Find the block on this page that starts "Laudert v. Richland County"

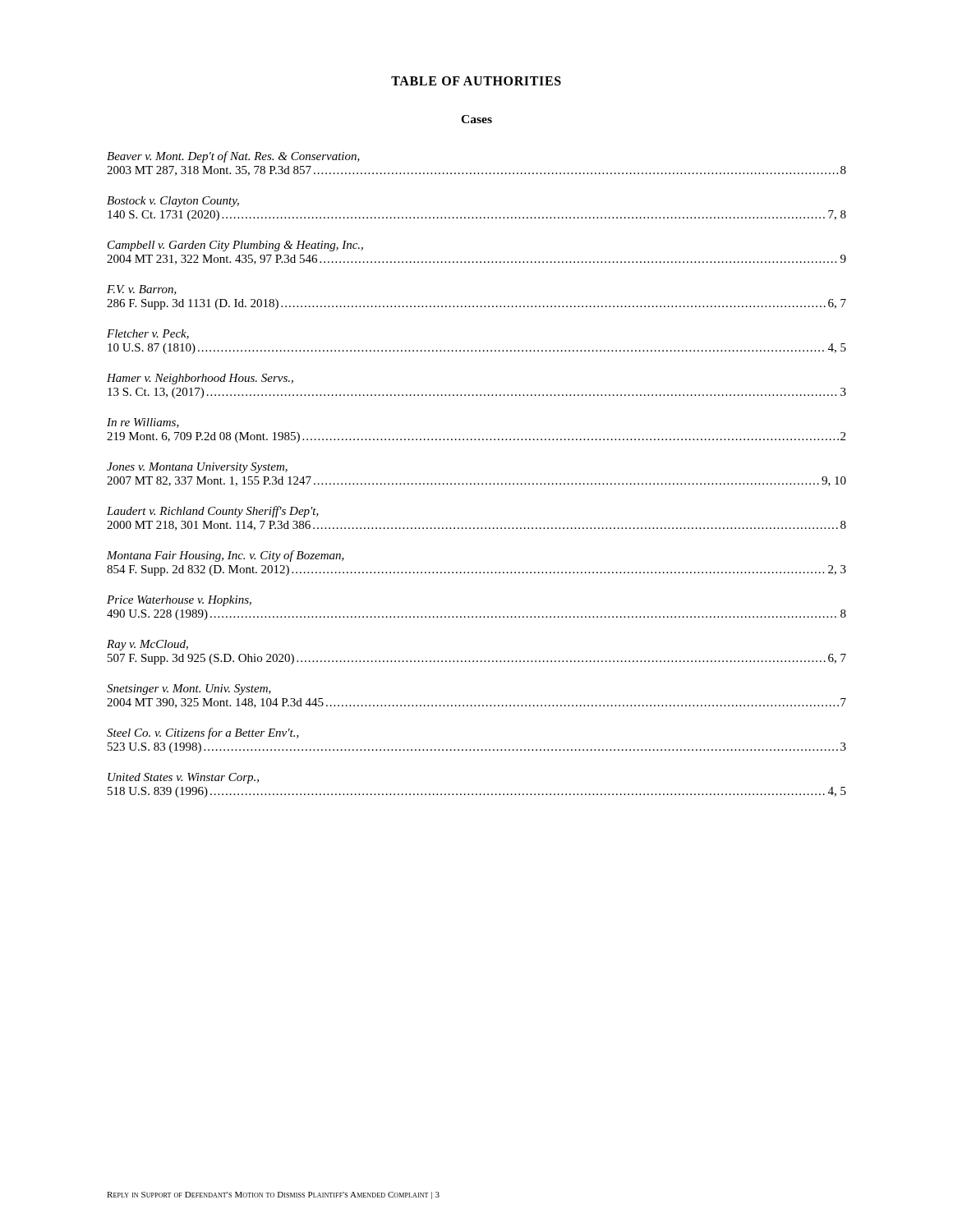point(476,518)
